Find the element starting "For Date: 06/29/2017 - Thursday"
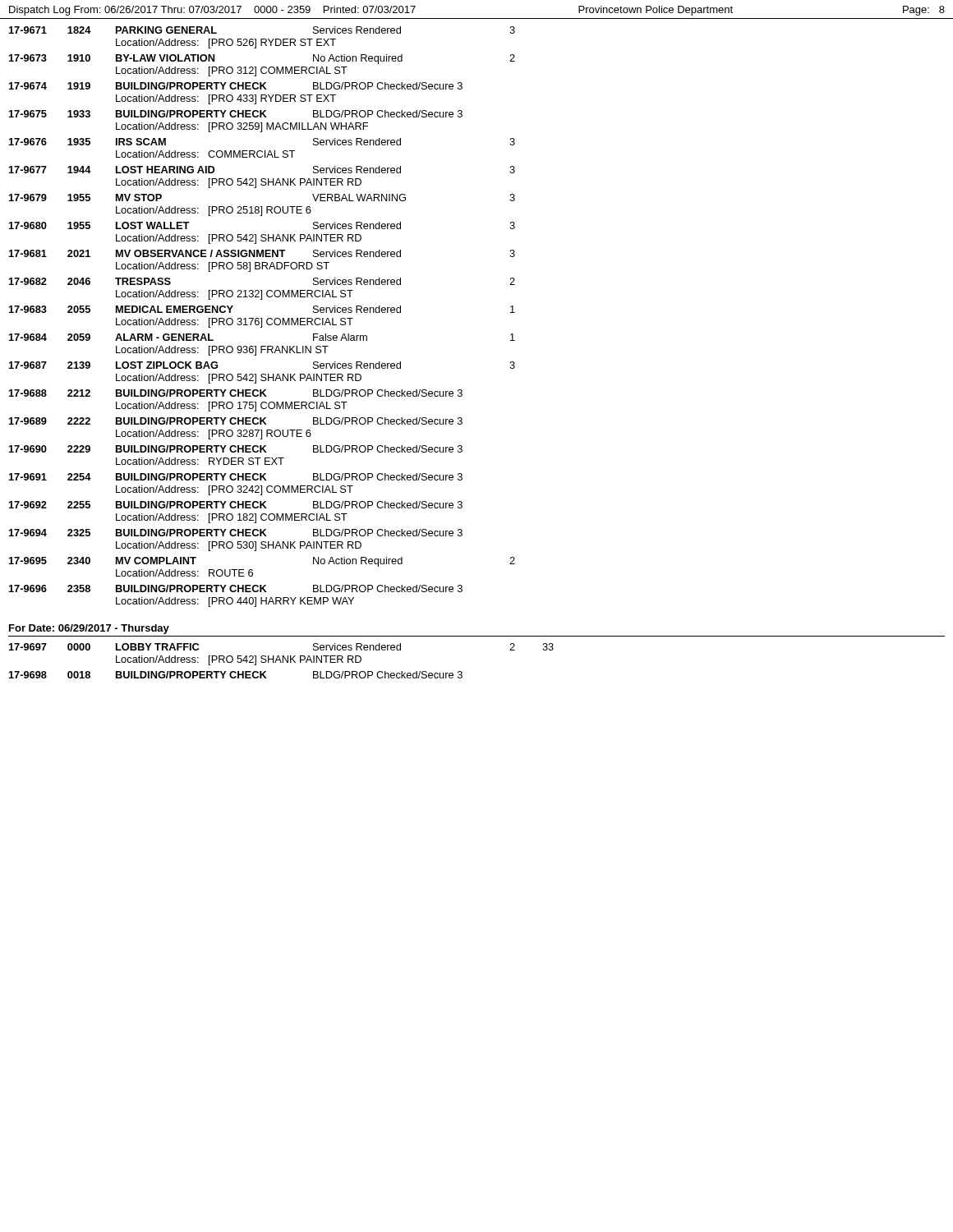This screenshot has width=953, height=1232. [x=89, y=628]
